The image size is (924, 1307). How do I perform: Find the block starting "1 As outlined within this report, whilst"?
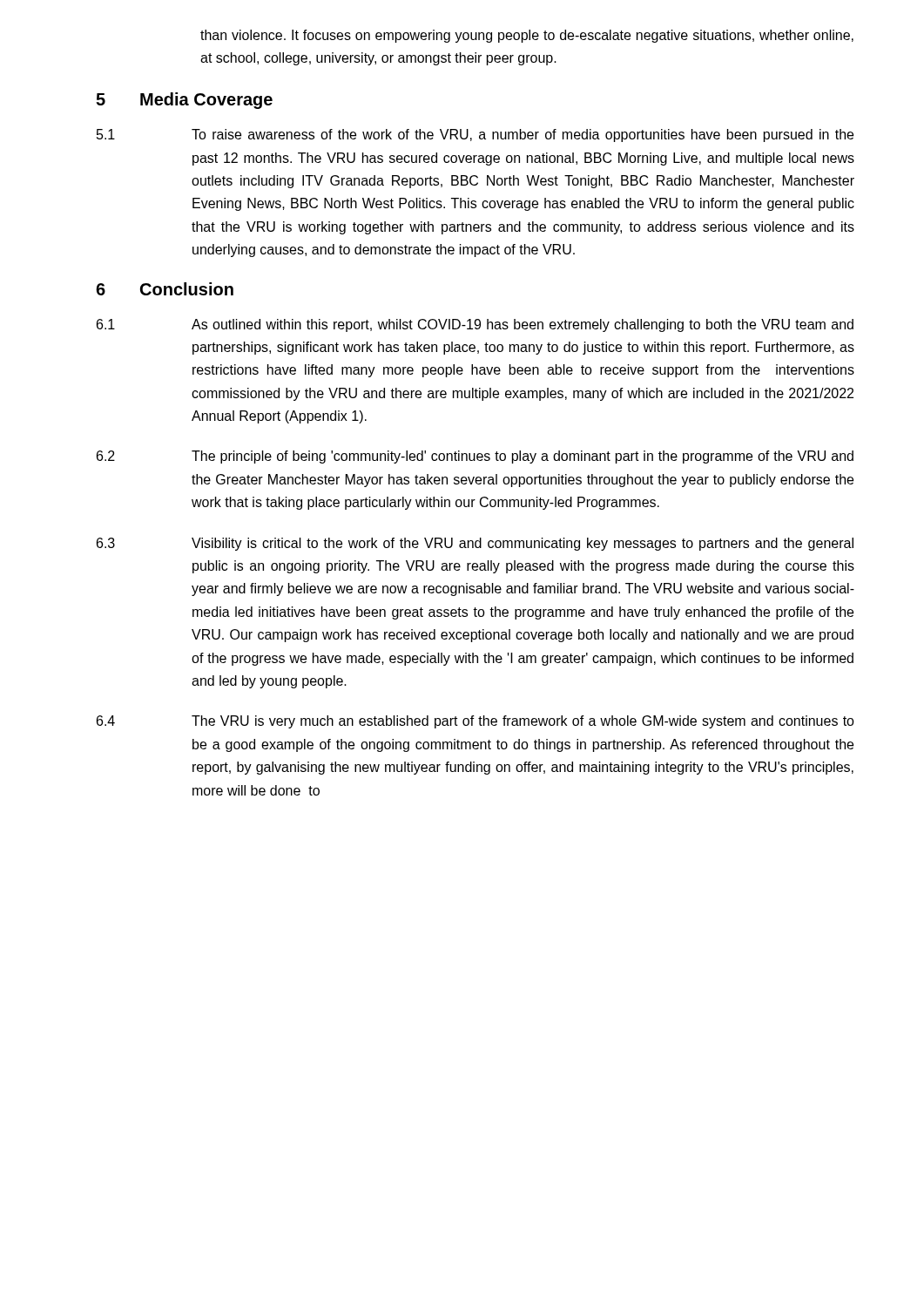475,371
